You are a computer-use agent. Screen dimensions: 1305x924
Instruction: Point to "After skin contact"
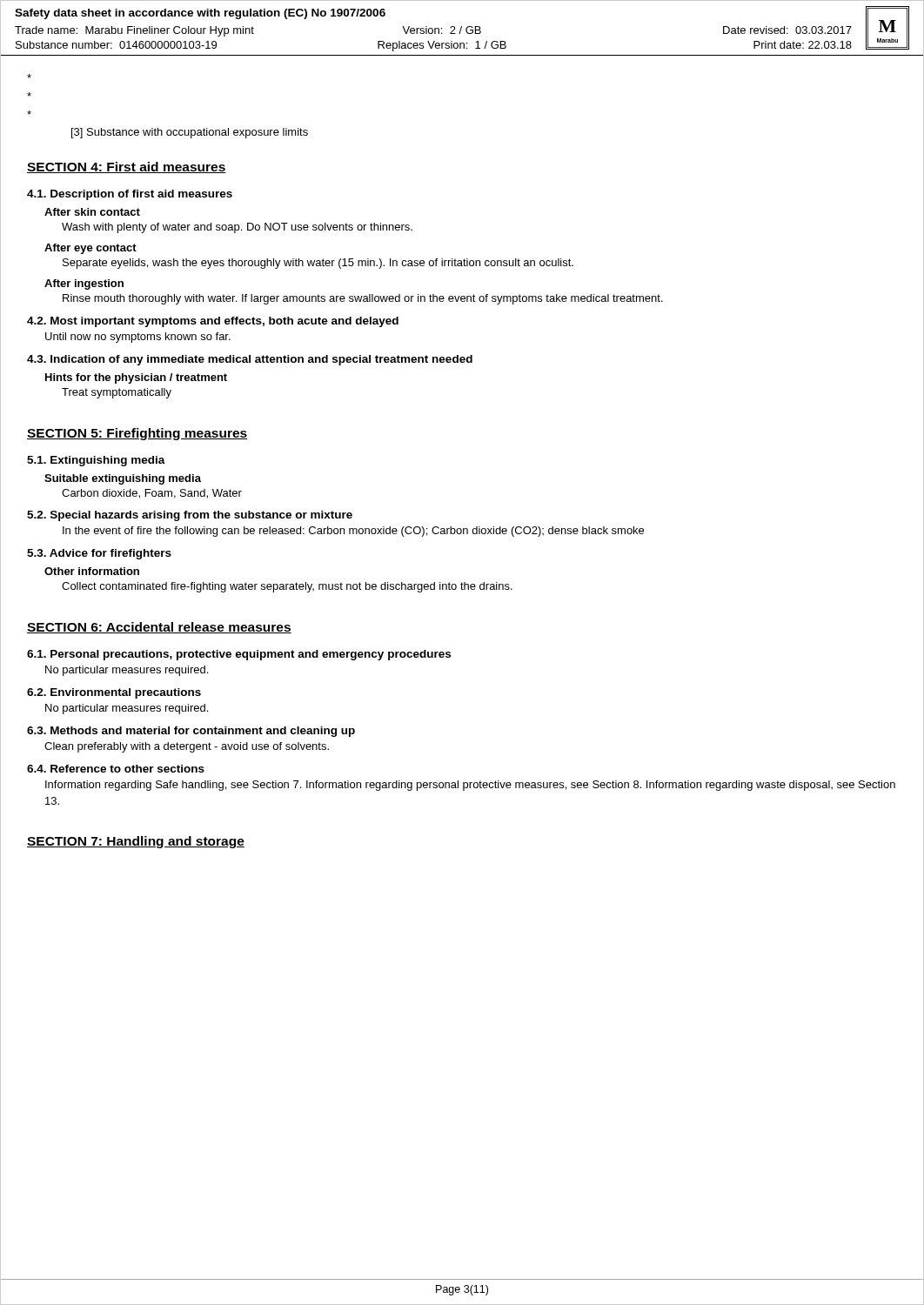coord(92,212)
